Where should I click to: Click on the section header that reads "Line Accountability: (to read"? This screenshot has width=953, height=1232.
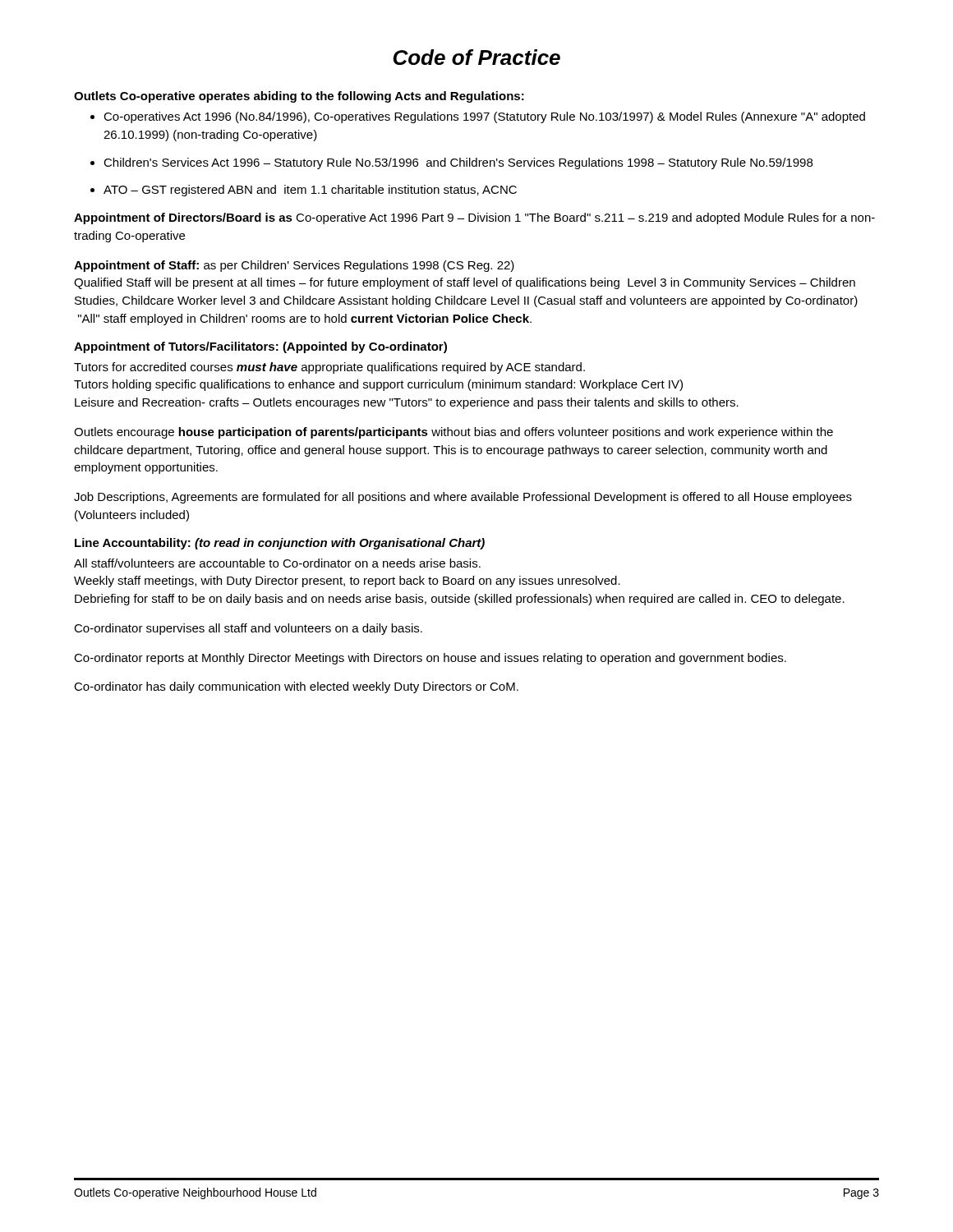coord(279,542)
